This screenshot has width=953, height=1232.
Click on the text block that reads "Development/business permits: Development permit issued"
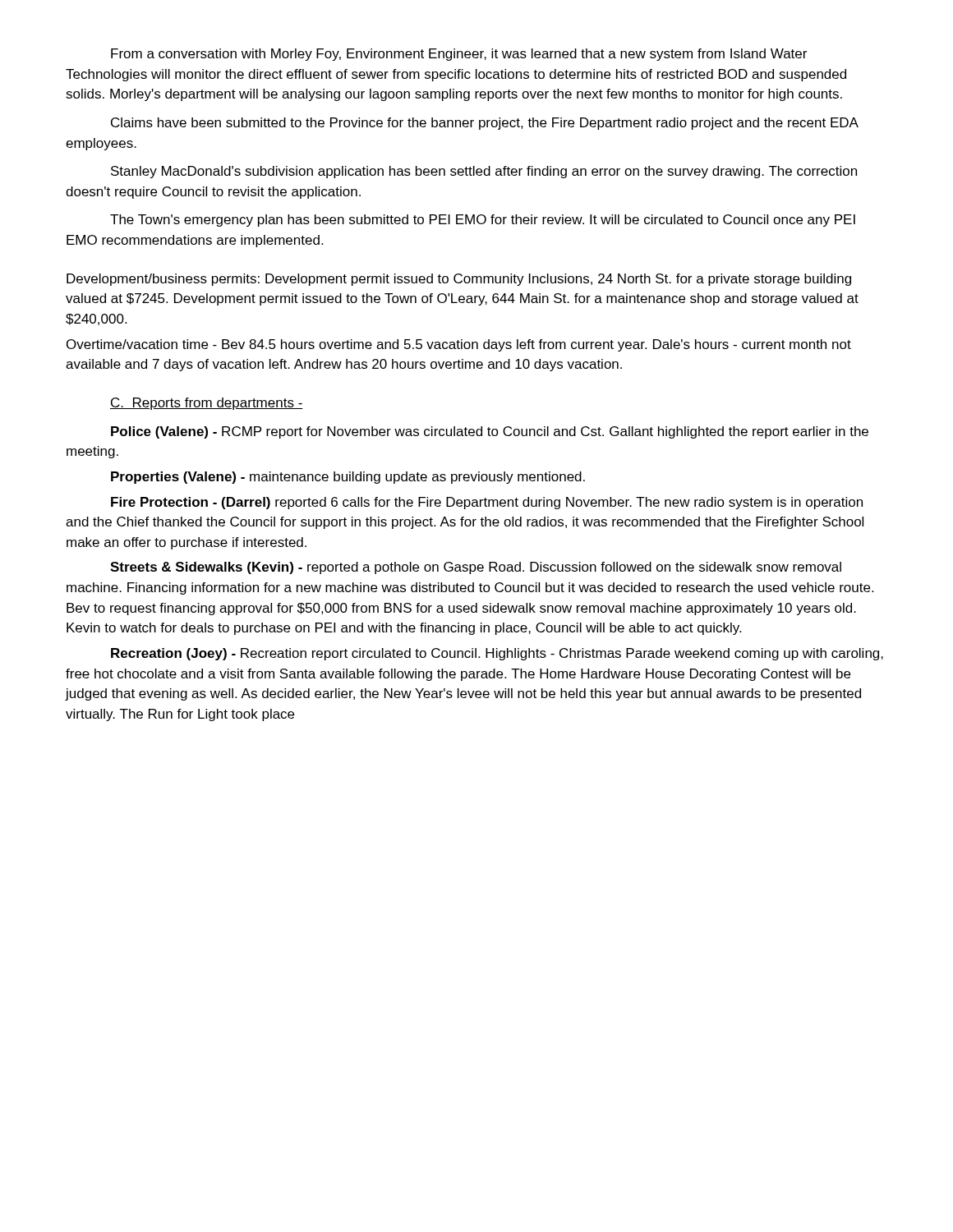[x=459, y=280]
